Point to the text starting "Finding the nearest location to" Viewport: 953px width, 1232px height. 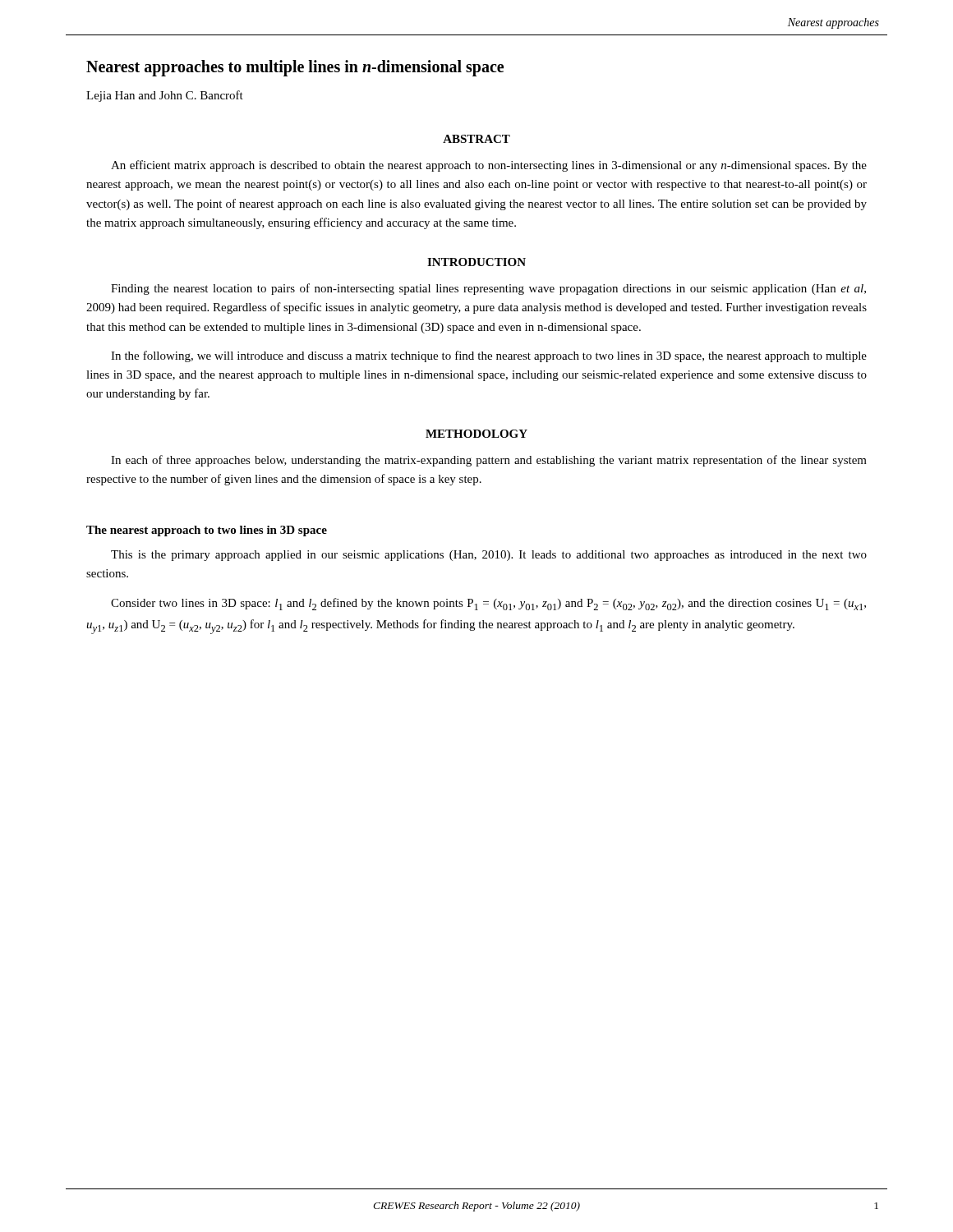pyautogui.click(x=476, y=307)
